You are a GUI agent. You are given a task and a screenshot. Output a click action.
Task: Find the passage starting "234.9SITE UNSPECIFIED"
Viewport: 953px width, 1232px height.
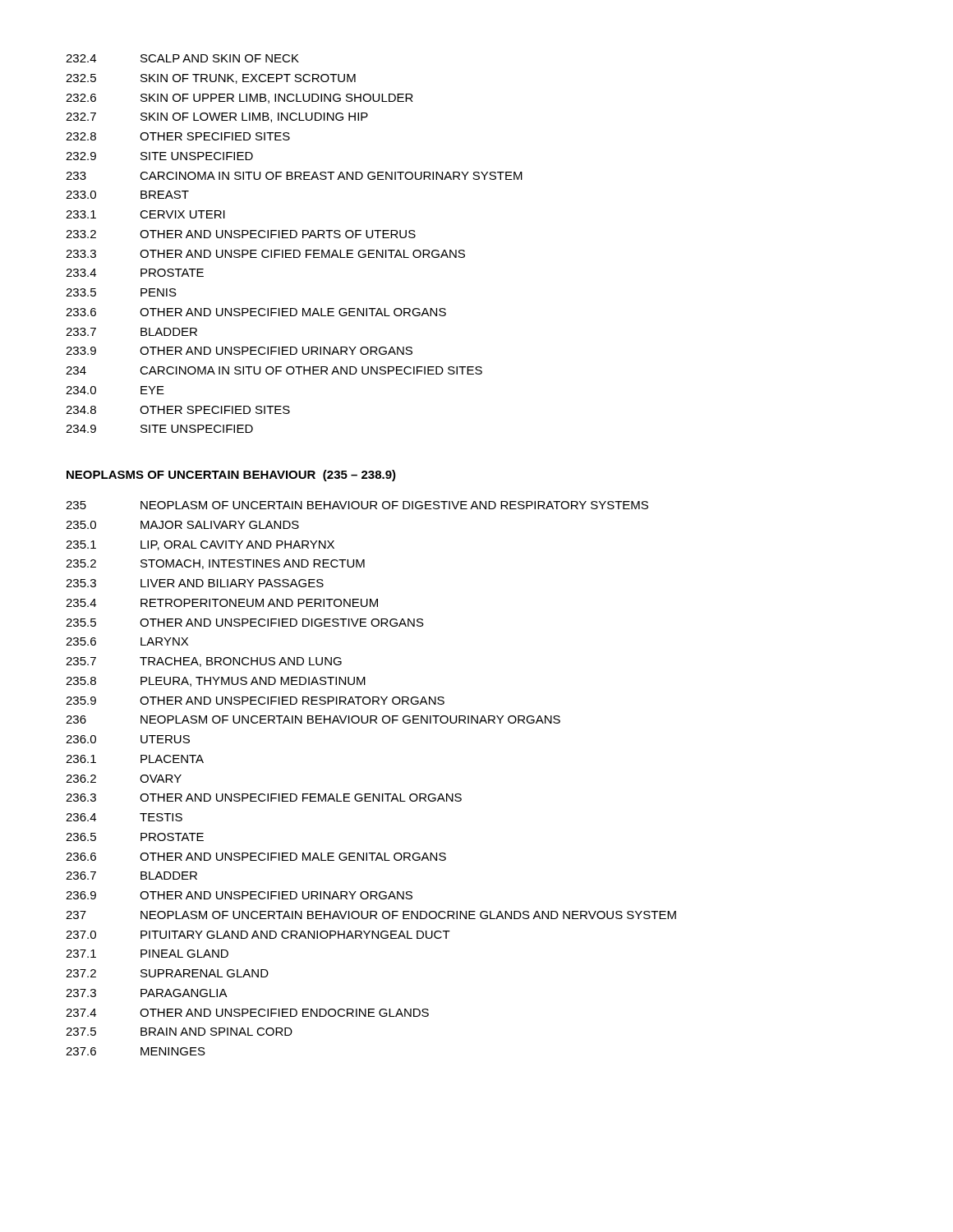click(160, 429)
